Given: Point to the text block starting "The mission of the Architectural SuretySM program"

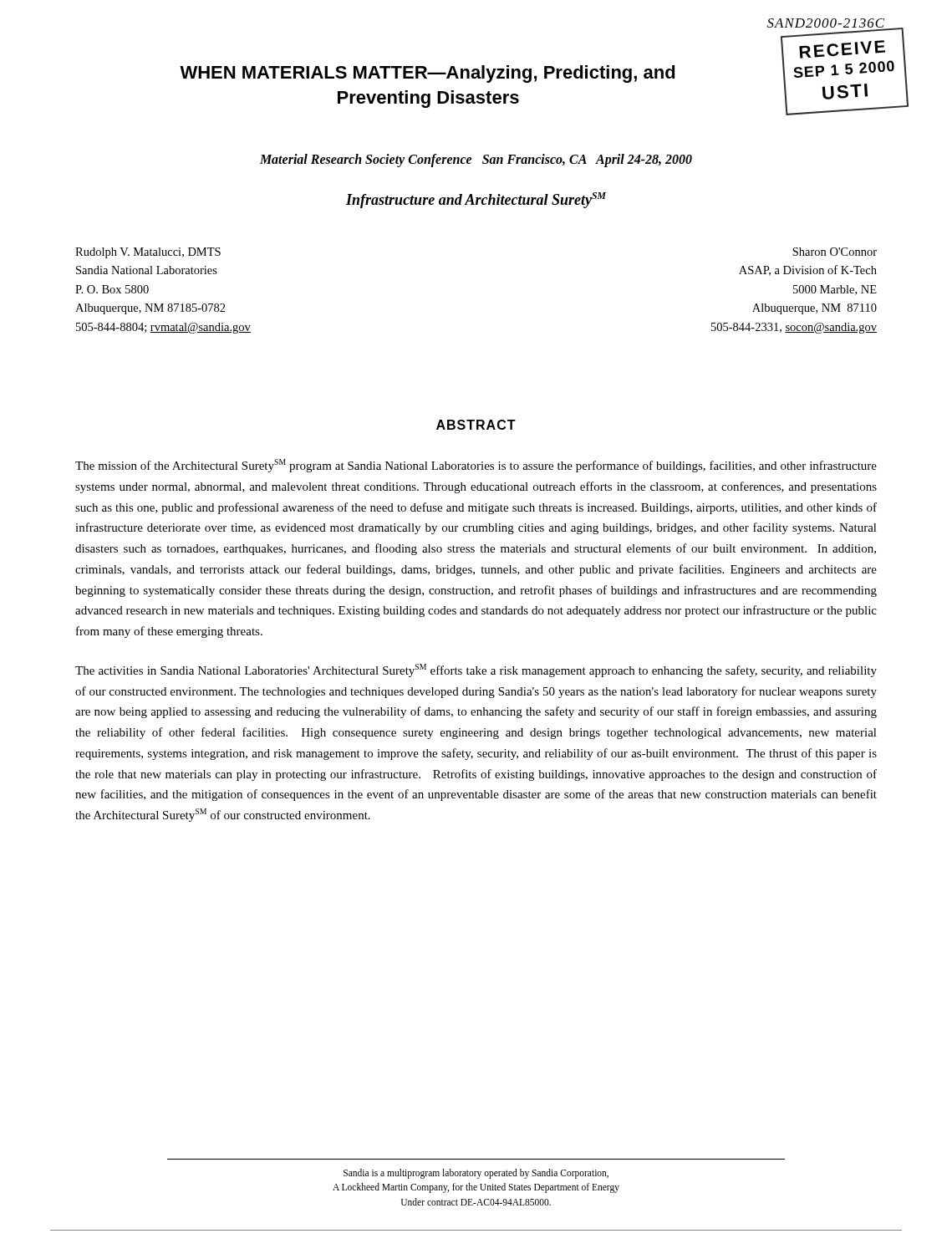Looking at the screenshot, I should [x=476, y=466].
